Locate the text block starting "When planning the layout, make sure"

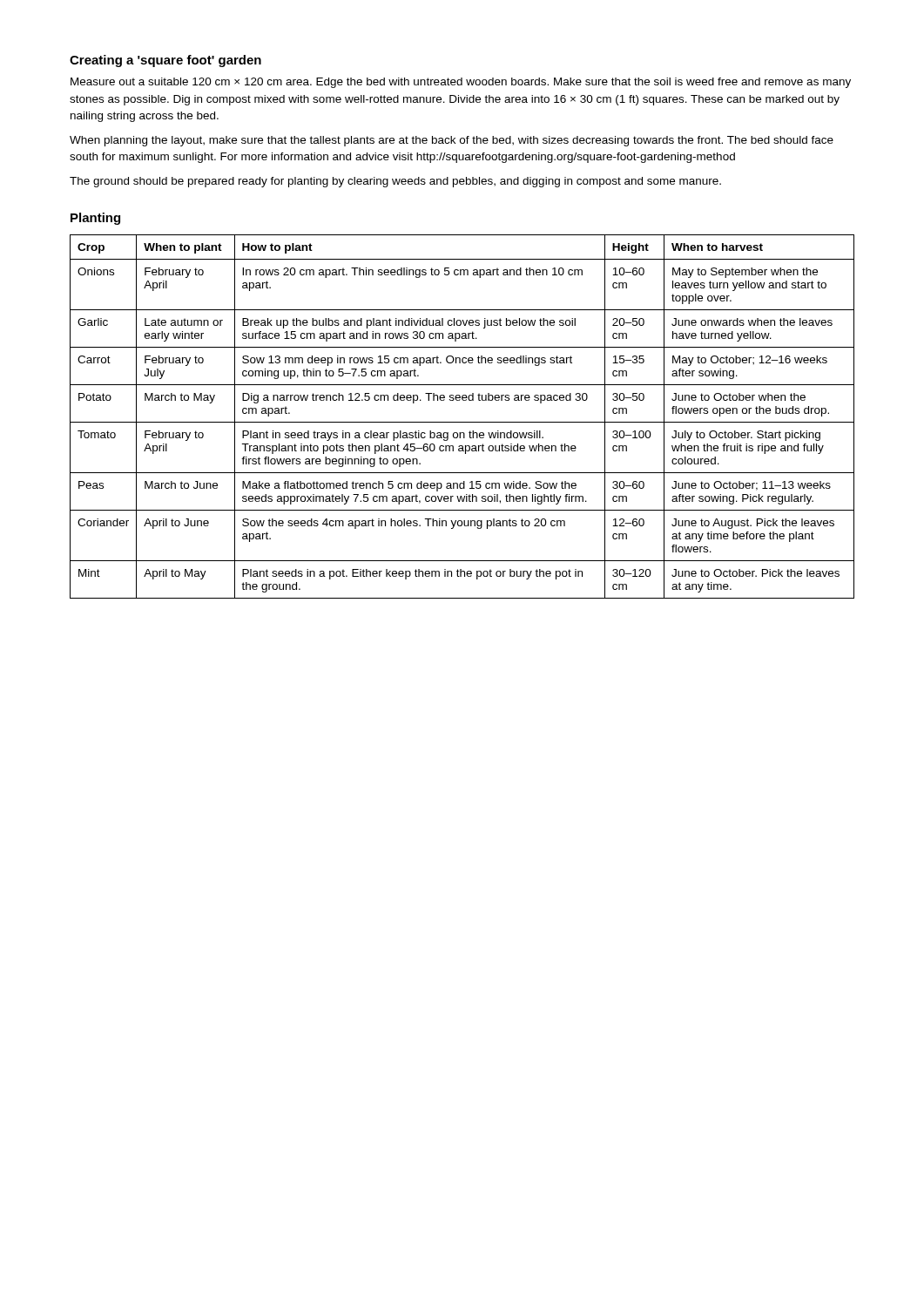452,148
